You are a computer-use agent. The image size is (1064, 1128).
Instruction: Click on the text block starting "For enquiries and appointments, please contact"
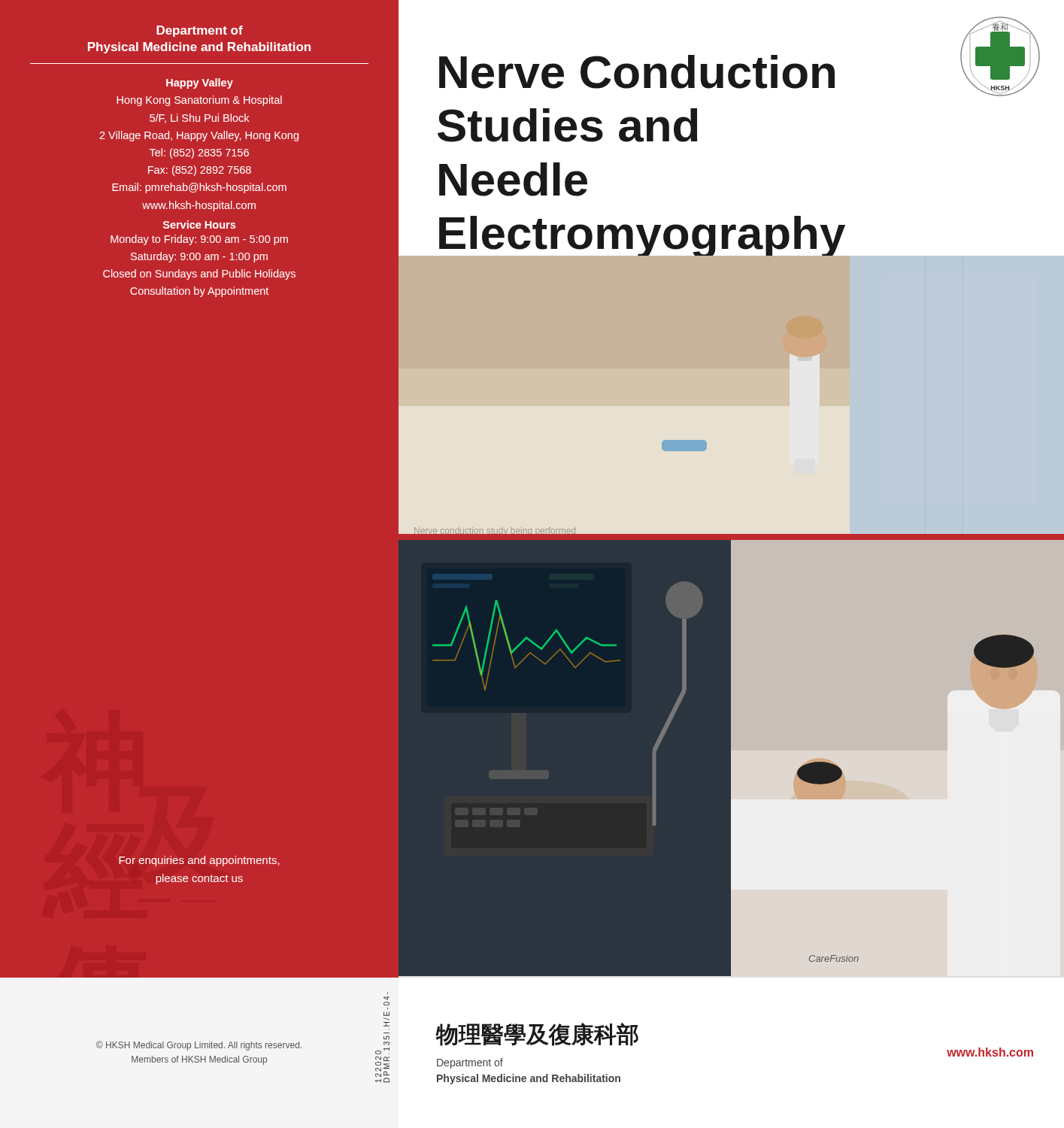pos(199,869)
